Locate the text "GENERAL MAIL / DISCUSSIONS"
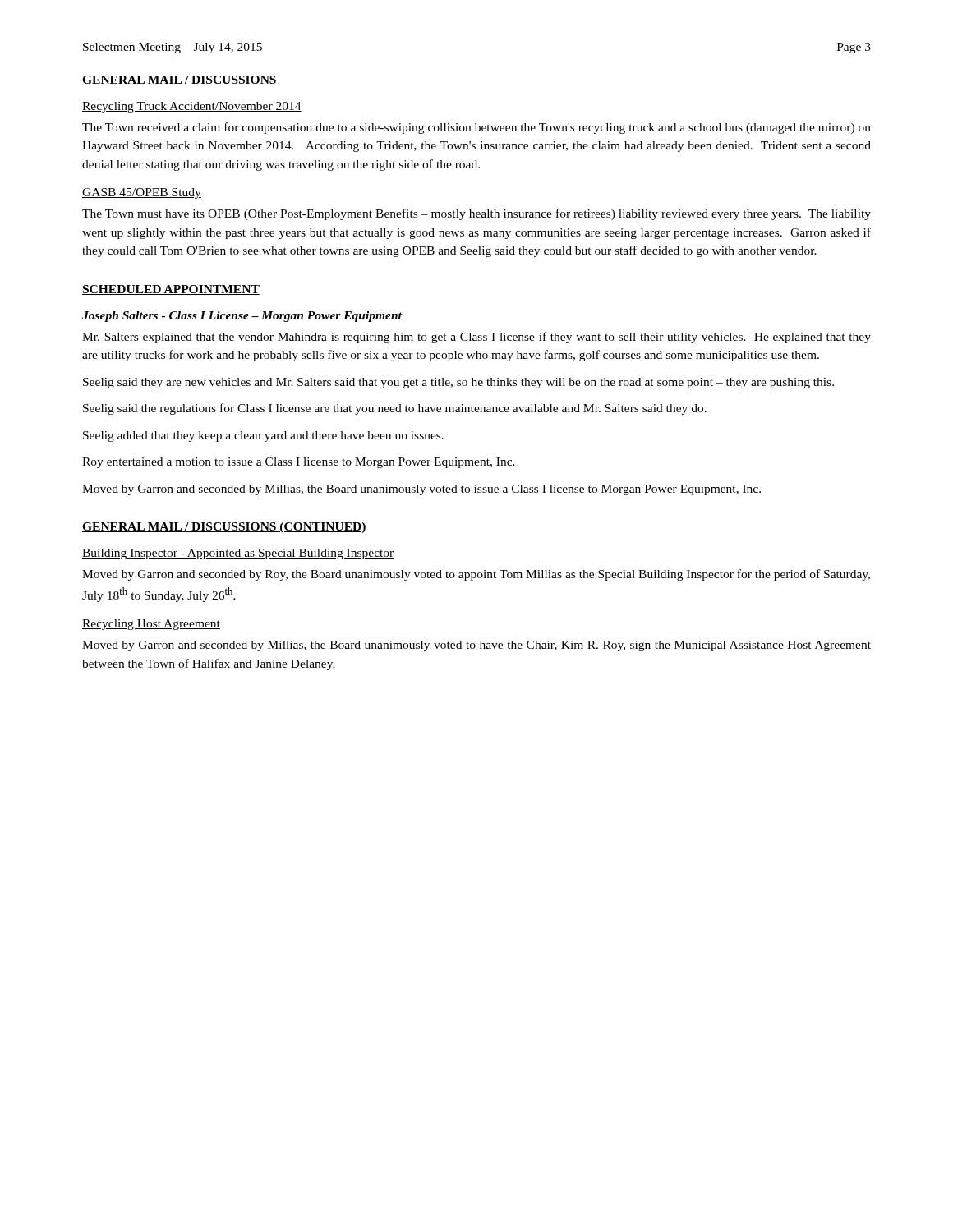This screenshot has width=953, height=1232. pyautogui.click(x=179, y=79)
